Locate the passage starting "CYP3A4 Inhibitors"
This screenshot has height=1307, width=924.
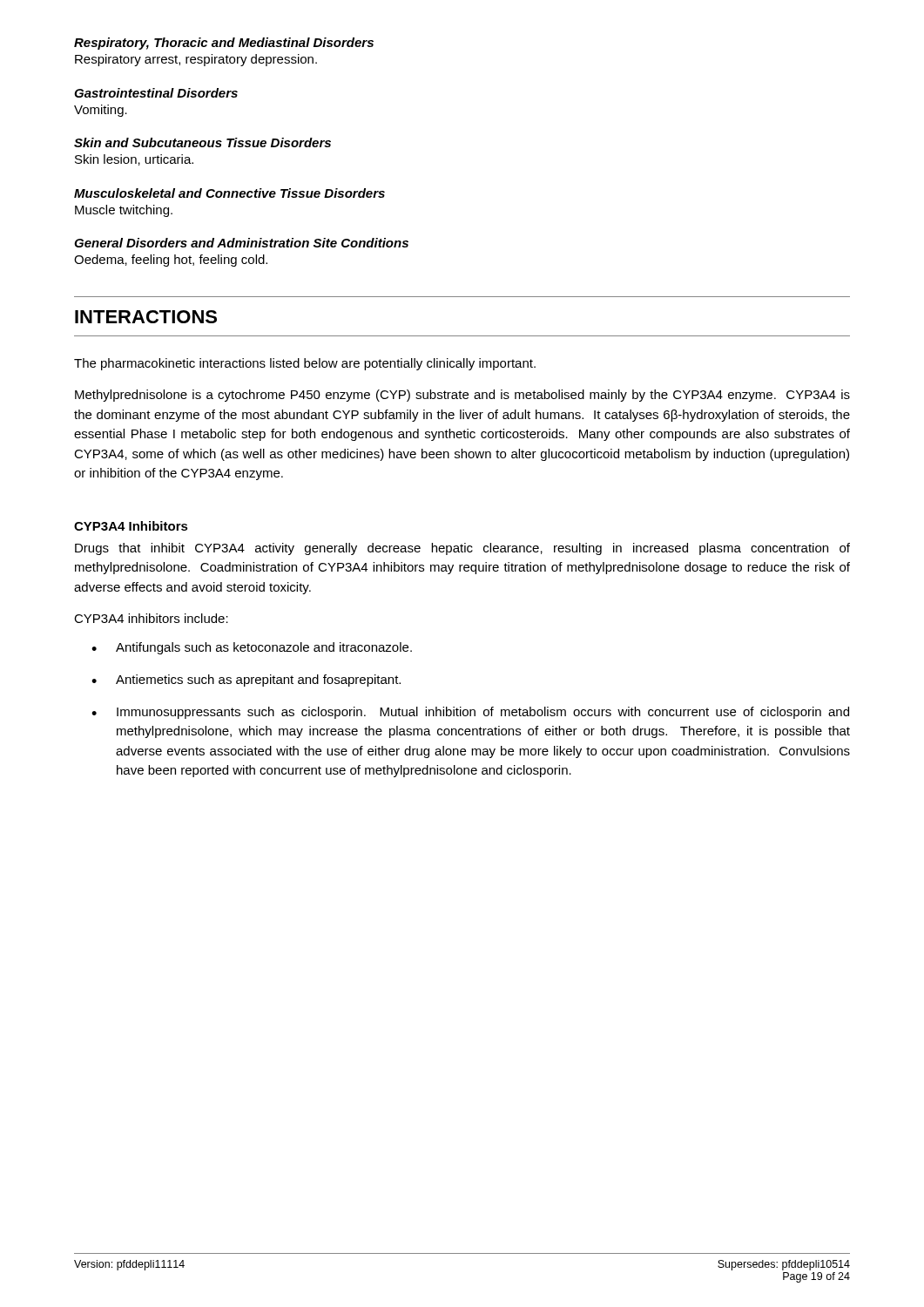pos(131,525)
